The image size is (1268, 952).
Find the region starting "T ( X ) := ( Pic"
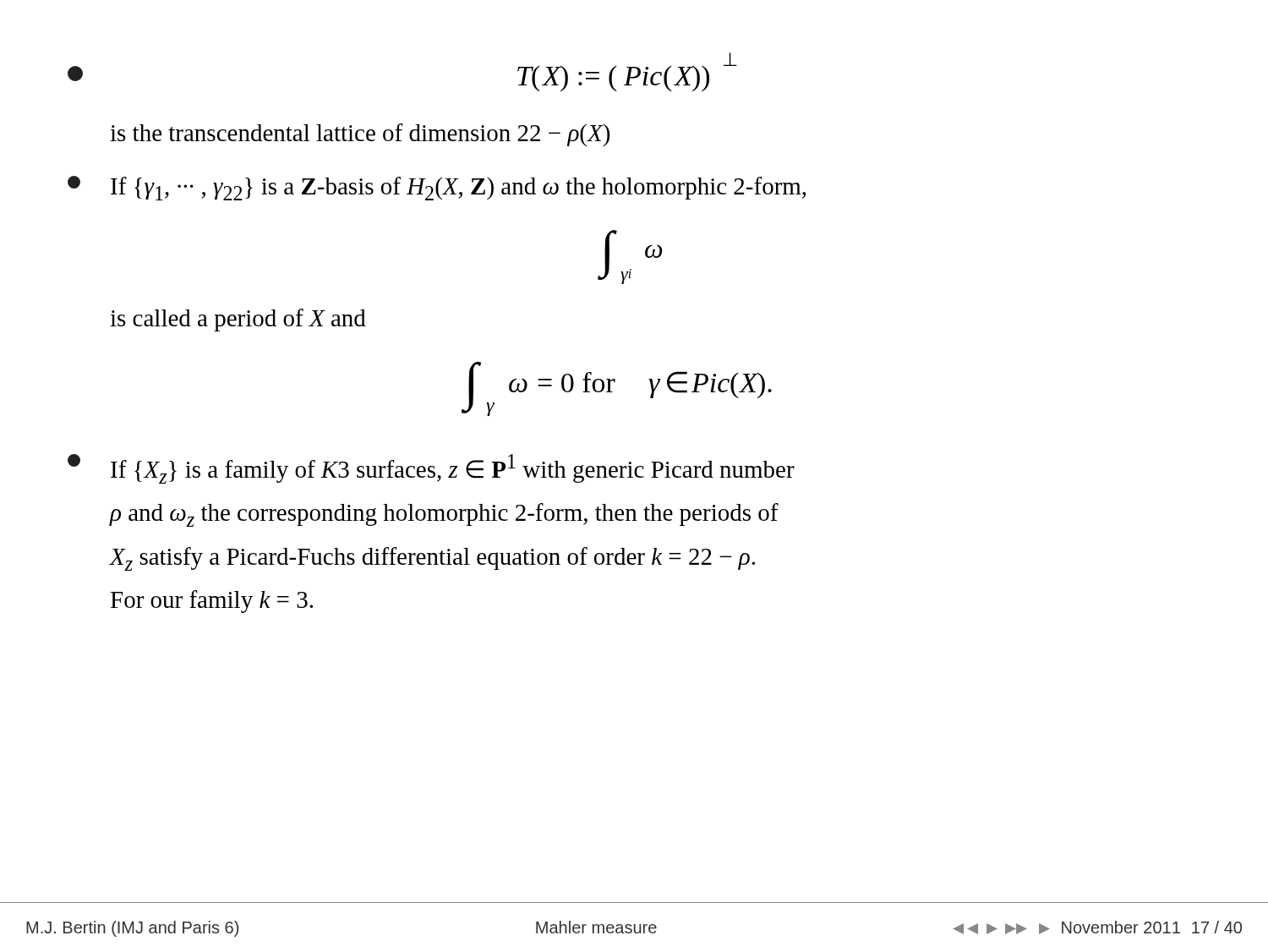634,74
